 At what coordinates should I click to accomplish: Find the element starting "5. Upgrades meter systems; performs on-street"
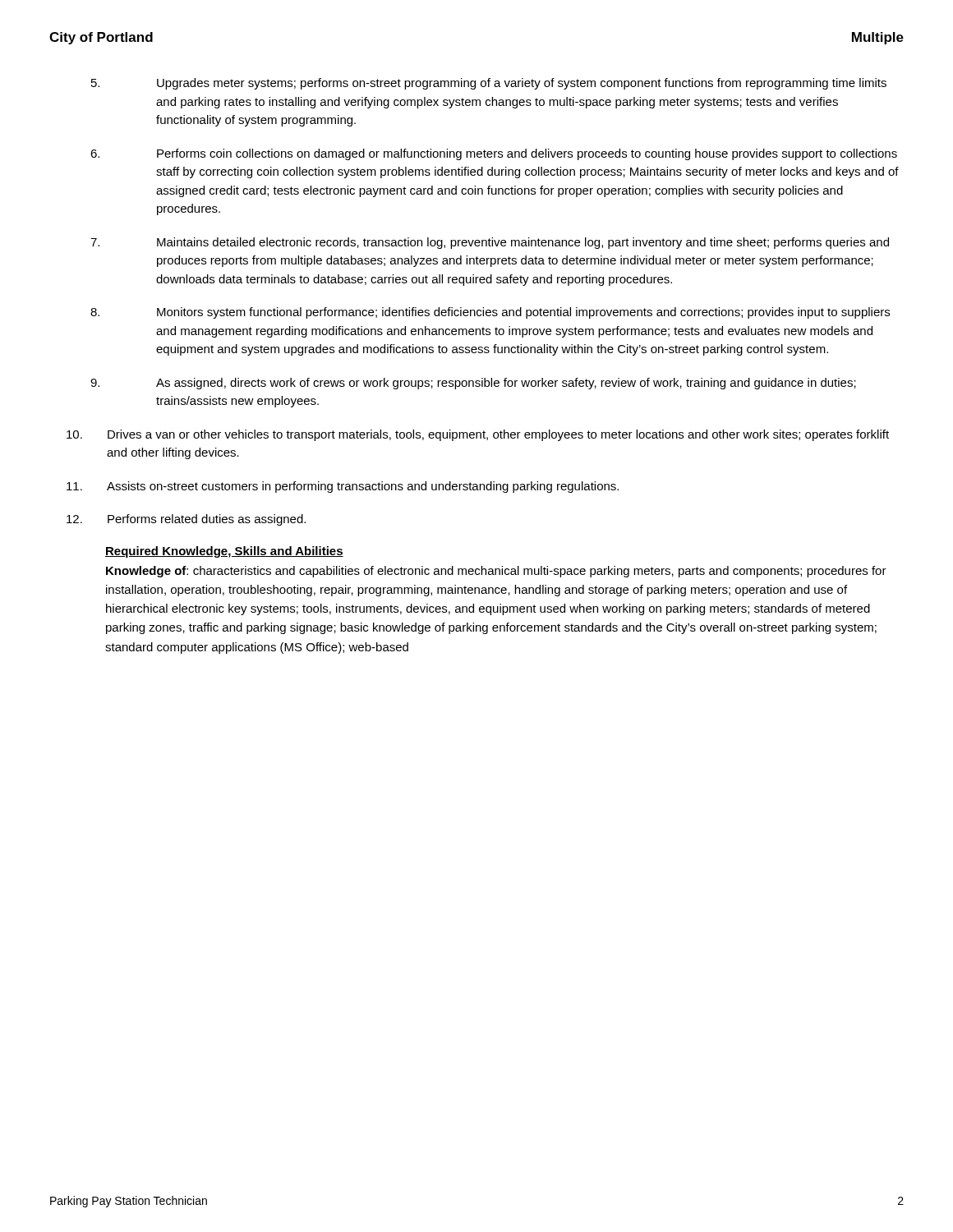click(476, 102)
